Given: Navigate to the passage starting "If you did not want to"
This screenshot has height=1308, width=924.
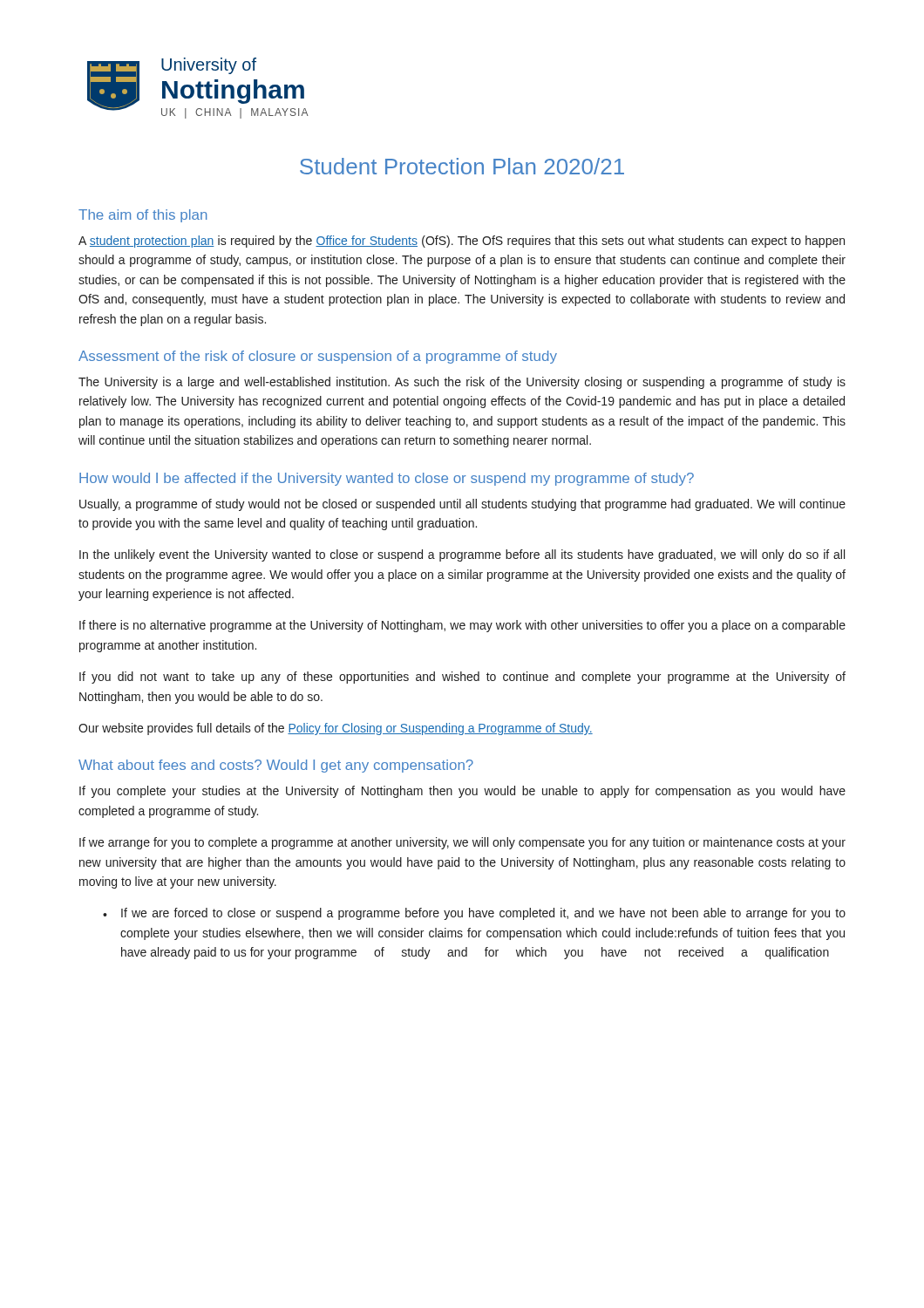Looking at the screenshot, I should [x=462, y=687].
